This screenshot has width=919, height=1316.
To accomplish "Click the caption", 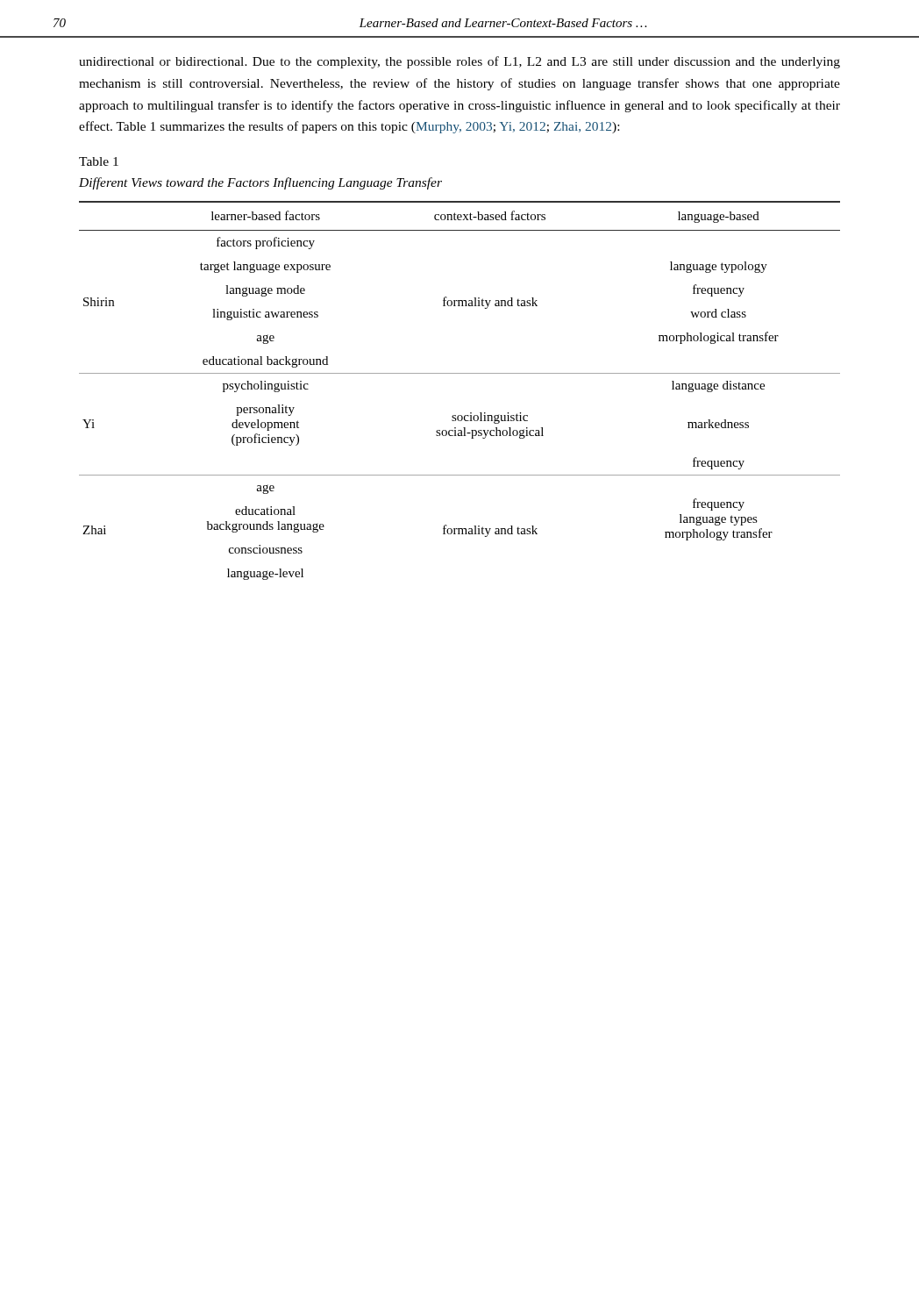I will 260,182.
